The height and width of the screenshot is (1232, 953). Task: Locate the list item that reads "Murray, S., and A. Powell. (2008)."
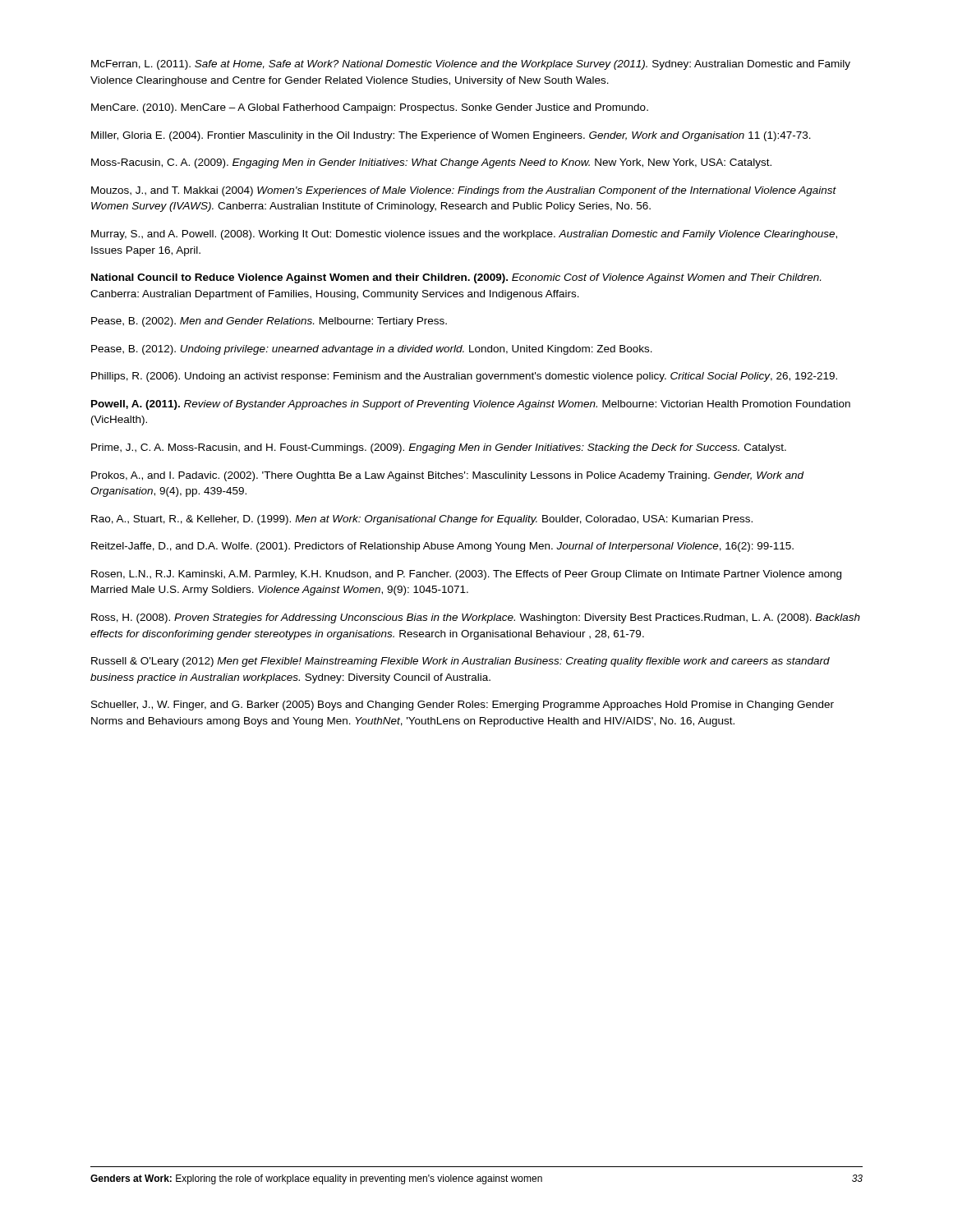click(464, 242)
